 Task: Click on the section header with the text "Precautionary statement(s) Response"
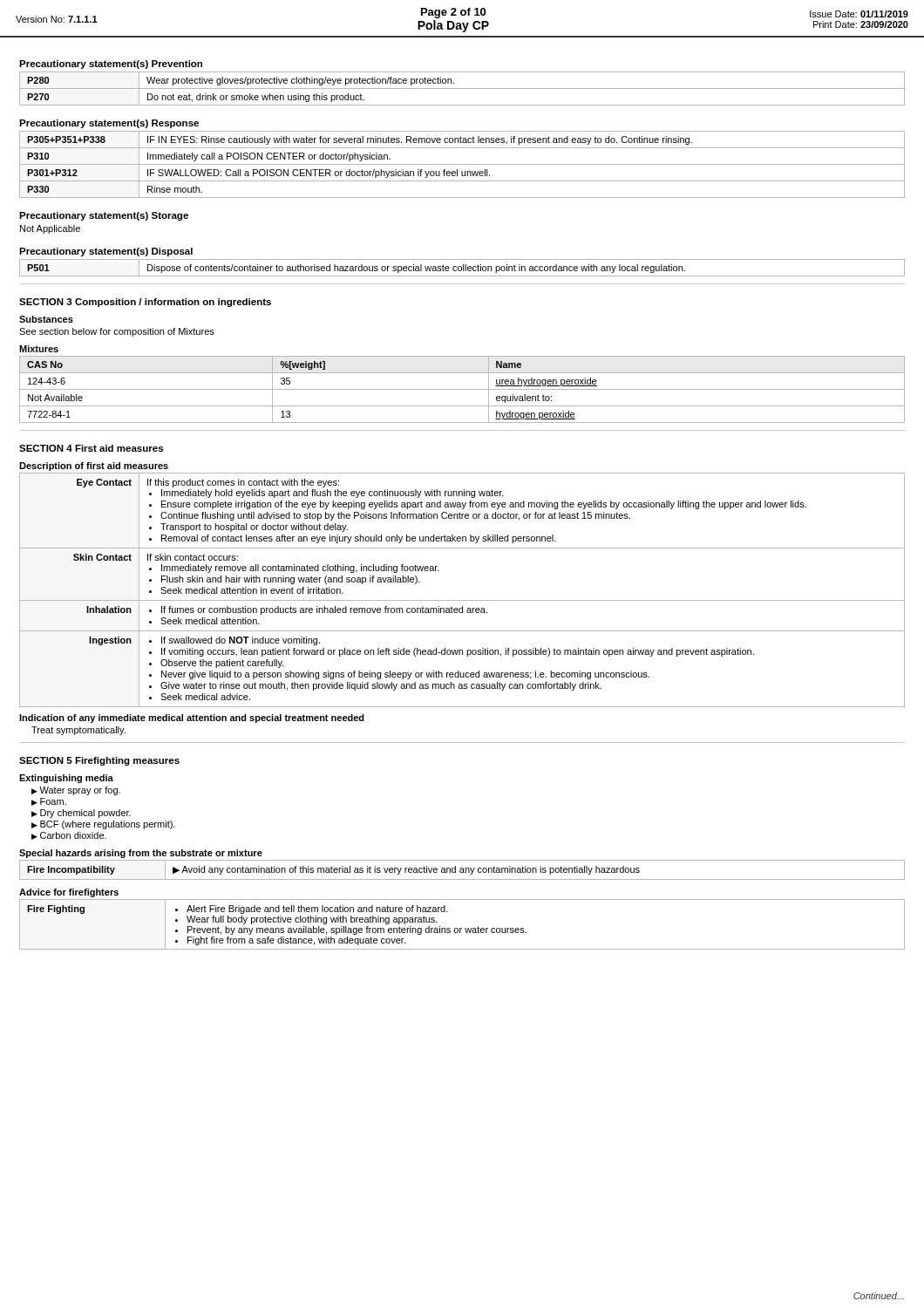pyautogui.click(x=109, y=123)
